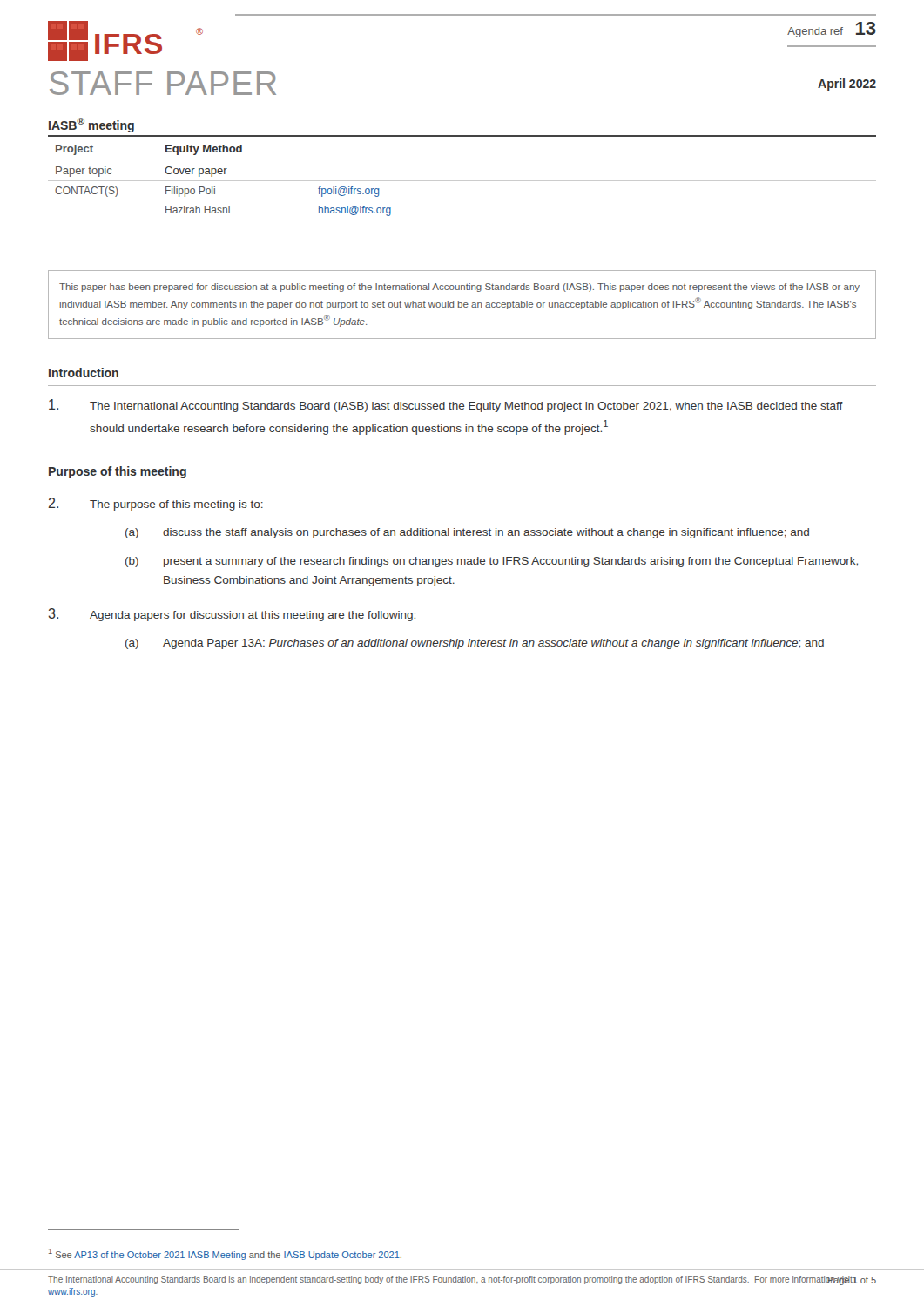This screenshot has width=924, height=1307.
Task: Find the list item that says "3. Agenda papers for discussion at this meeting"
Action: [462, 633]
